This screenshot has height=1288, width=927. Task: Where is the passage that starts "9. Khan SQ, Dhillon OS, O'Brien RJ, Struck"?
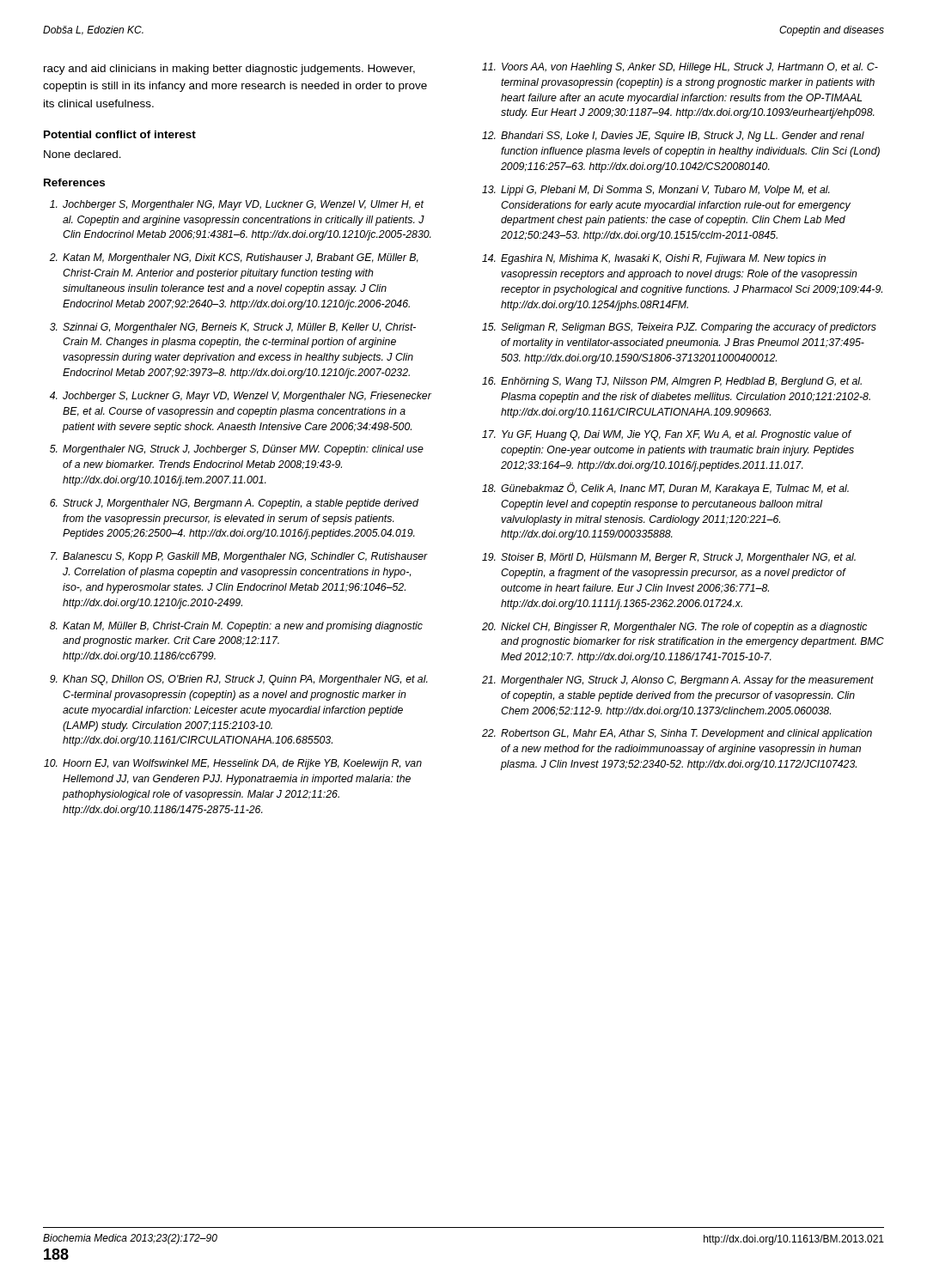pos(238,711)
